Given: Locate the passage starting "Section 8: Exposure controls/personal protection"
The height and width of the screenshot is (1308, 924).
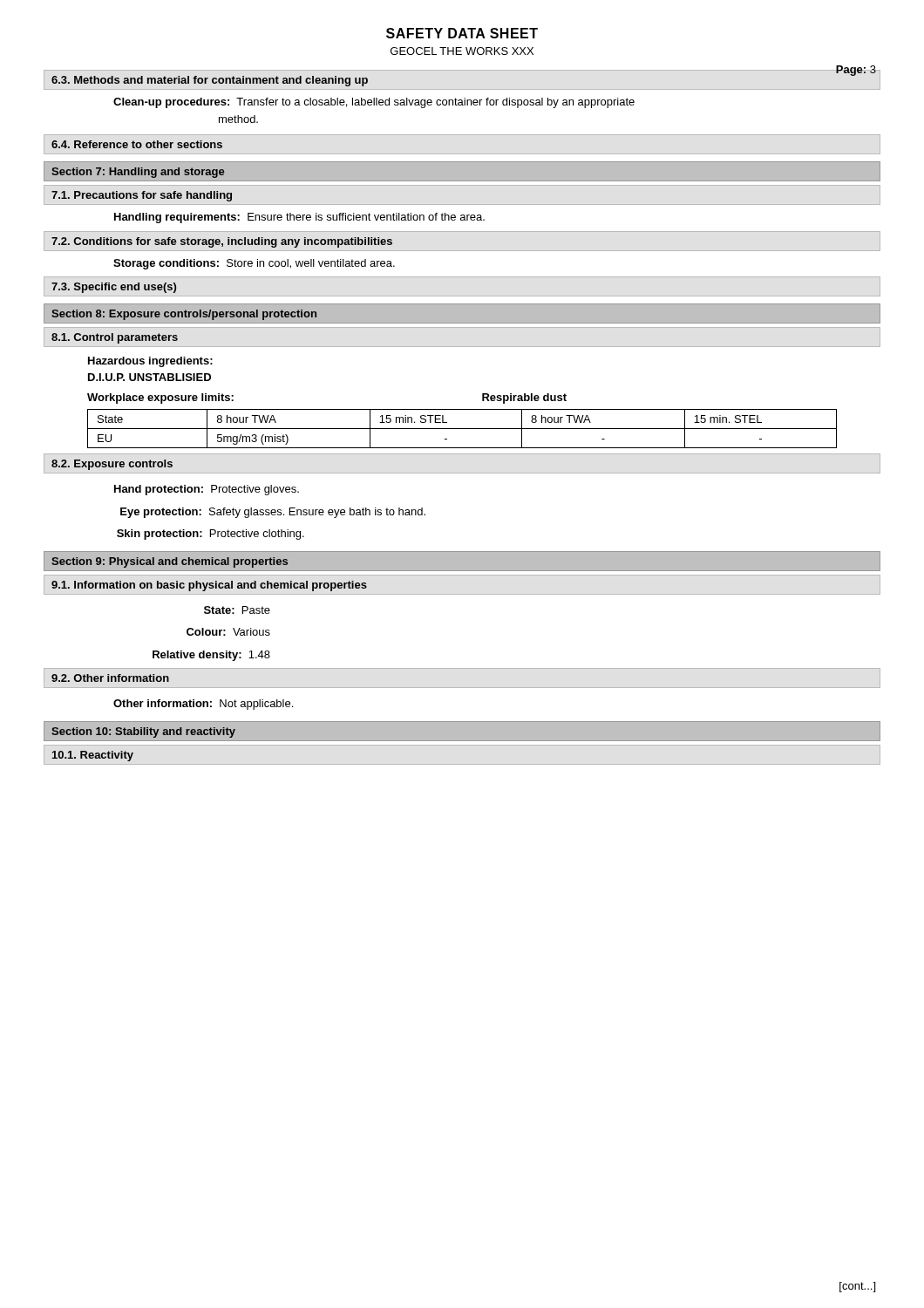Looking at the screenshot, I should click(184, 314).
